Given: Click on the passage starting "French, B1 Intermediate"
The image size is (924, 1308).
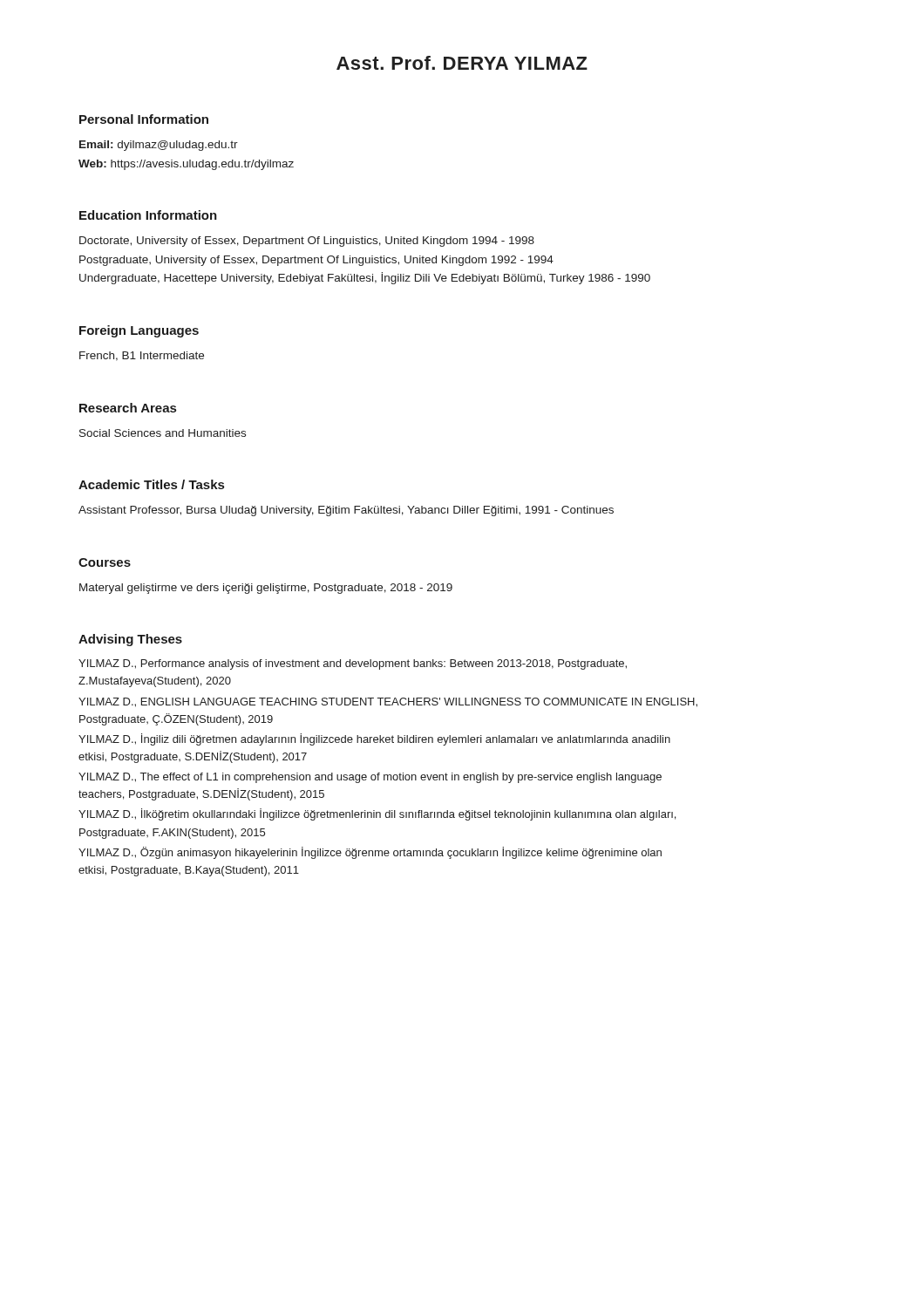Looking at the screenshot, I should point(142,355).
